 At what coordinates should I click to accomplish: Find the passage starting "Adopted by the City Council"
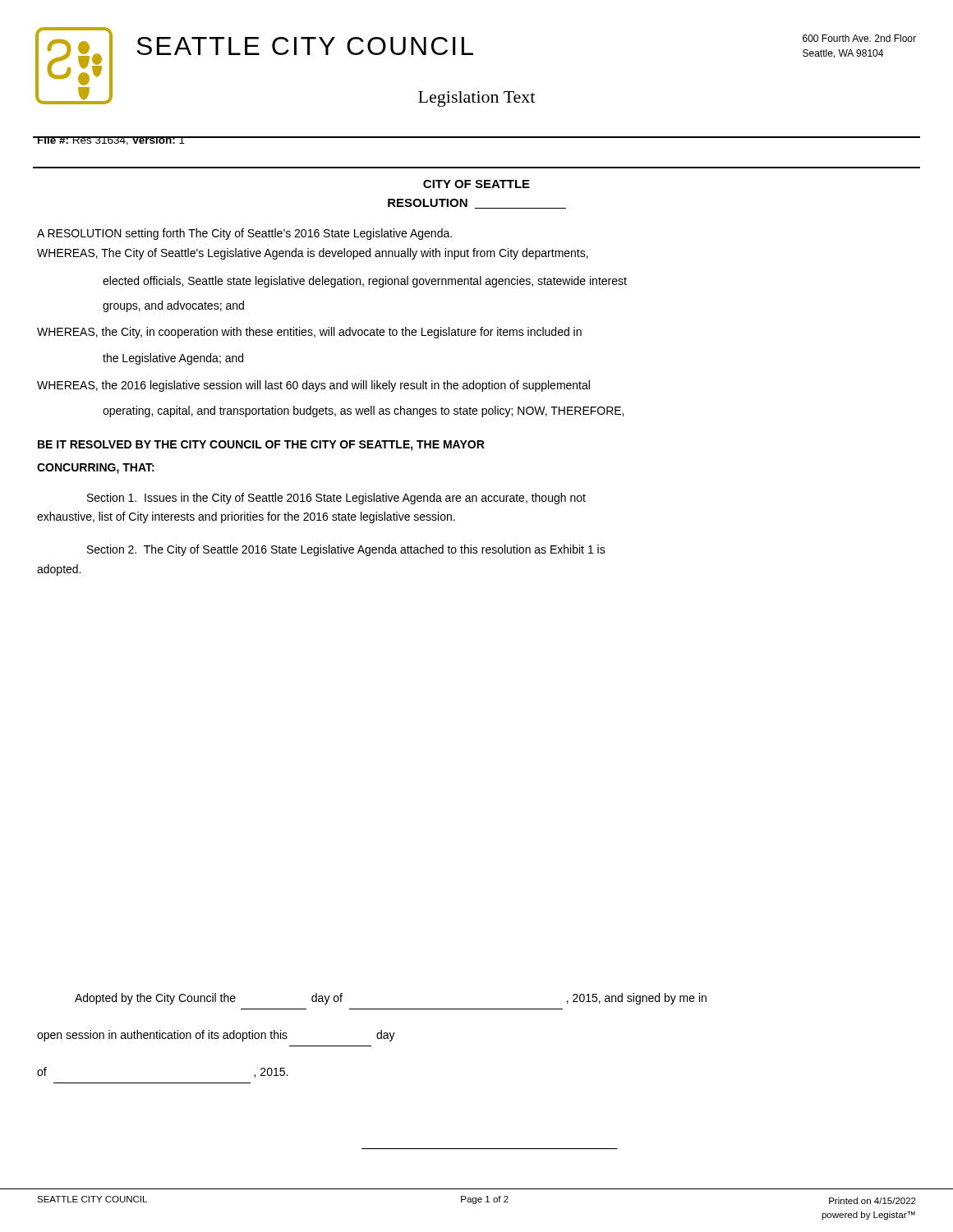[157, 999]
